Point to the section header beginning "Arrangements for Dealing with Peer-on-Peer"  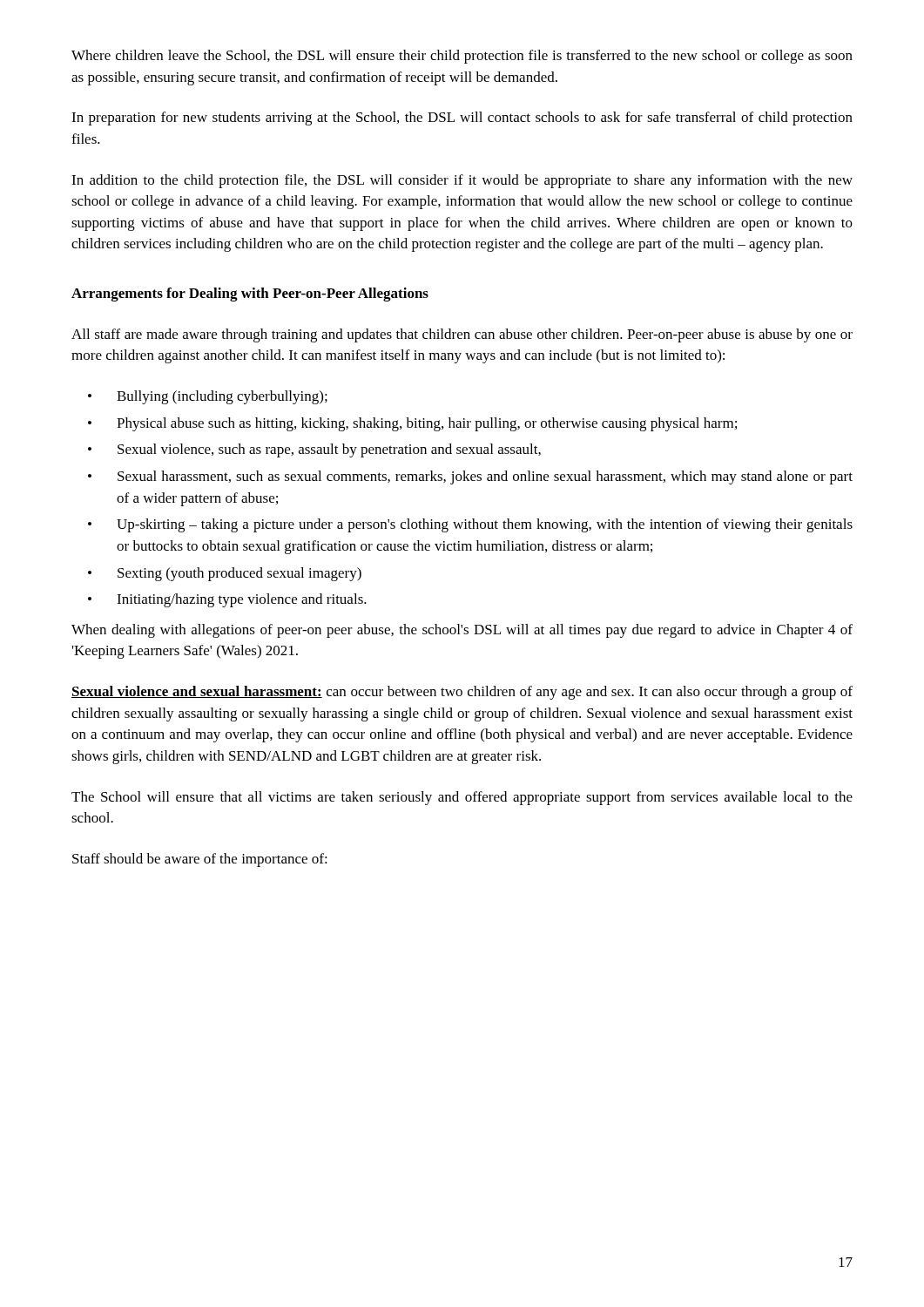click(250, 293)
